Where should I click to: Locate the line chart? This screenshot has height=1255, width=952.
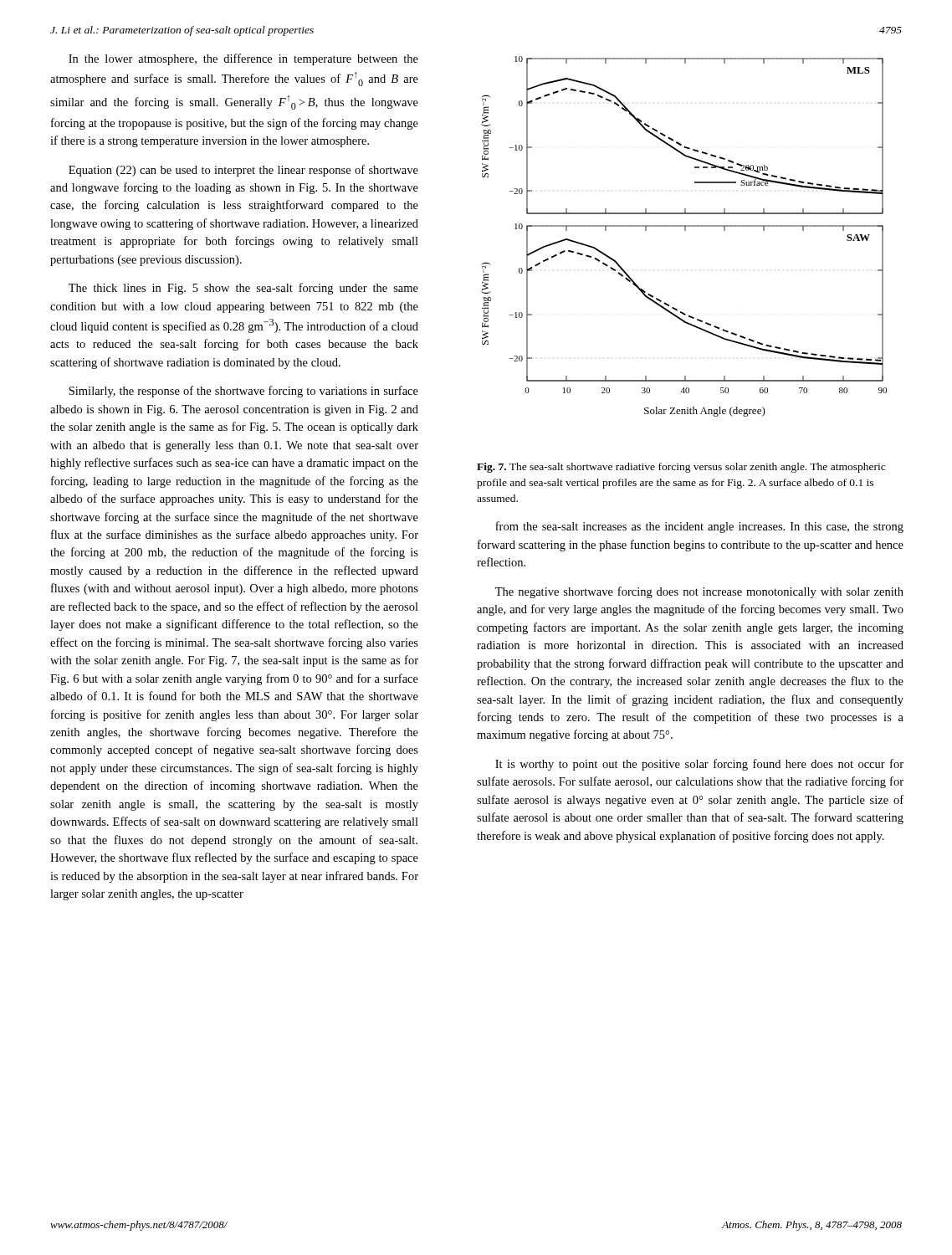(x=690, y=251)
